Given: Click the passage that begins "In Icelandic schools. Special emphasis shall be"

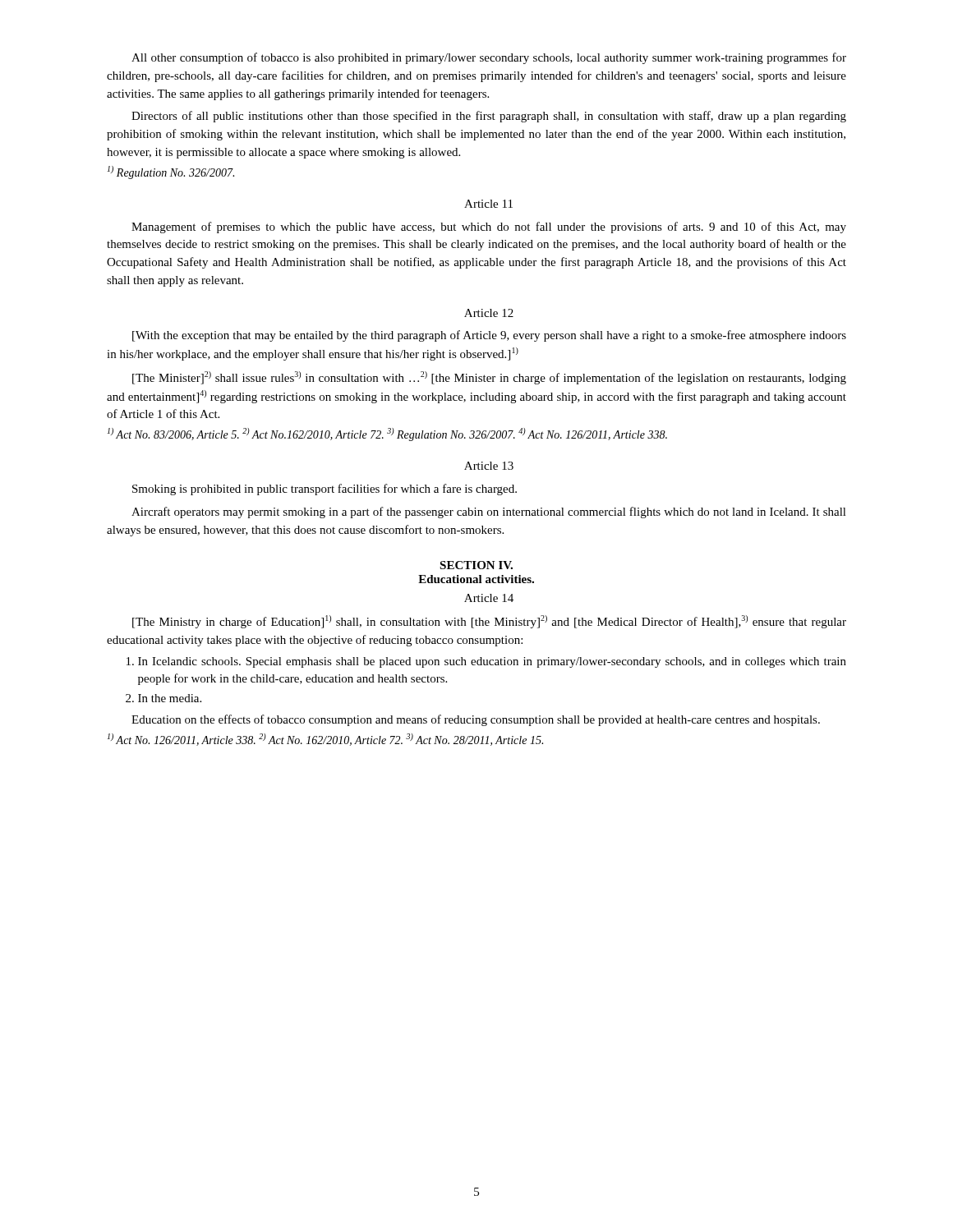Looking at the screenshot, I should [476, 670].
